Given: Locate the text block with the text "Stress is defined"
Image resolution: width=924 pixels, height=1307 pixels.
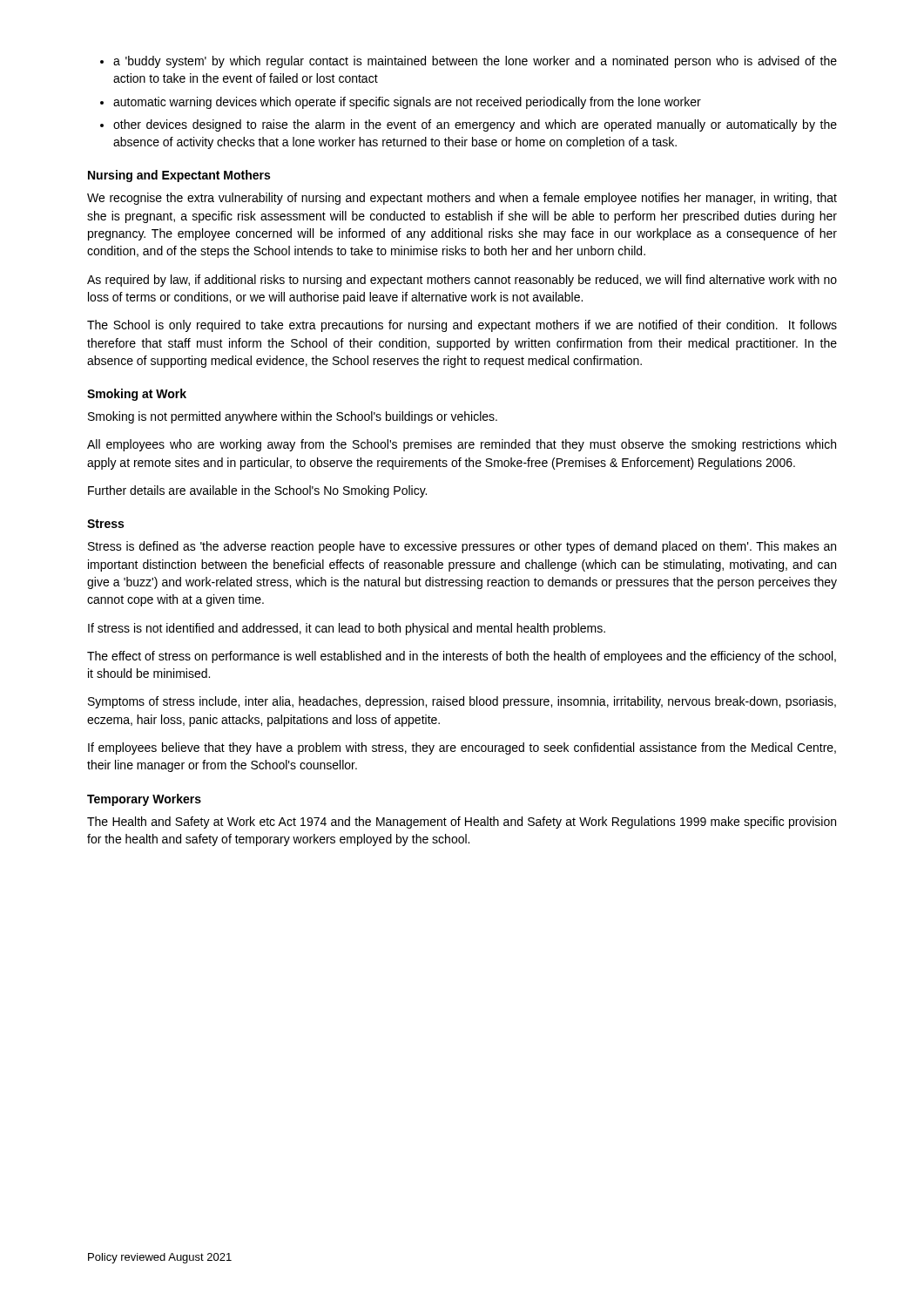Looking at the screenshot, I should point(462,573).
